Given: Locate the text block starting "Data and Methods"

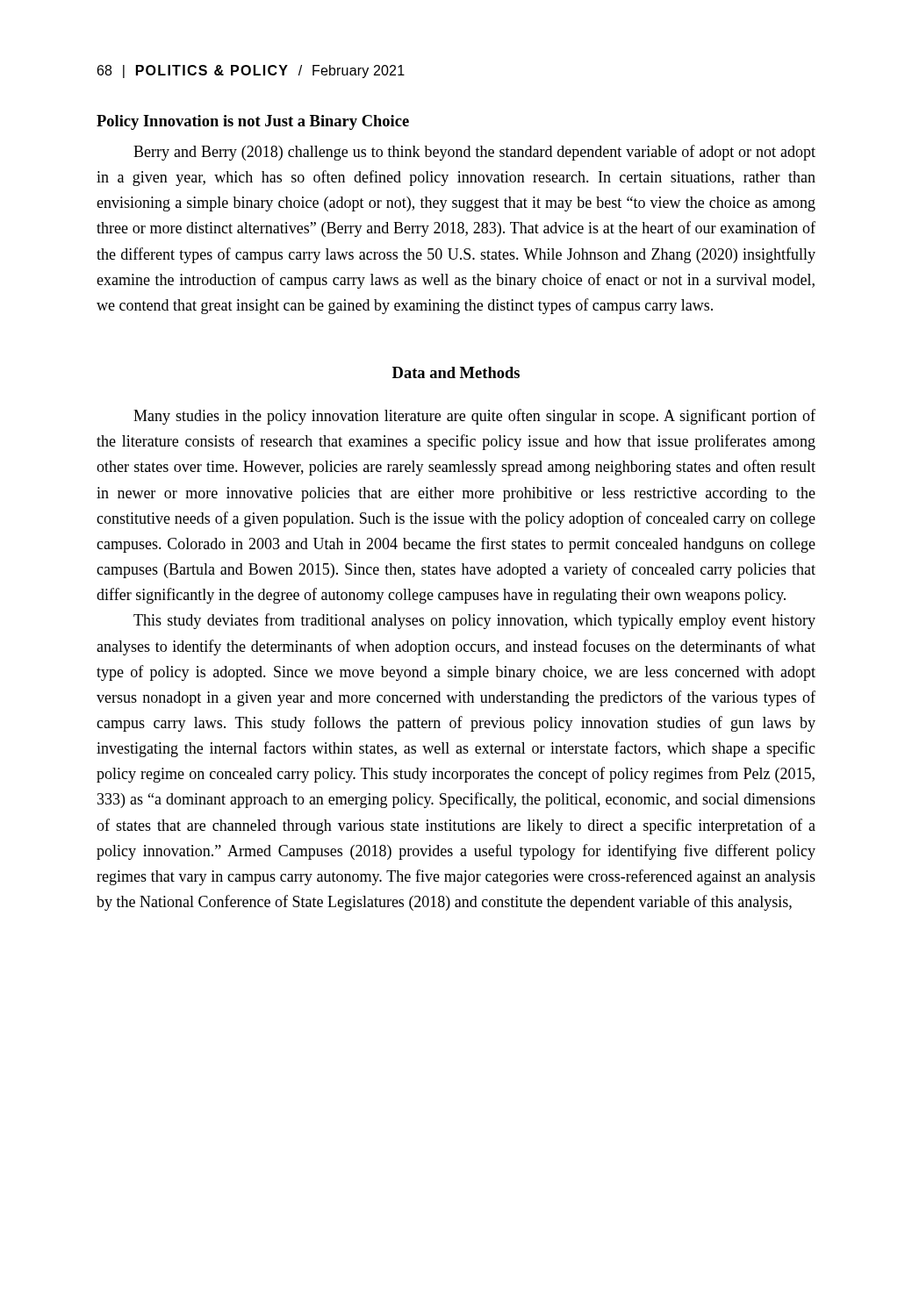Looking at the screenshot, I should point(456,373).
